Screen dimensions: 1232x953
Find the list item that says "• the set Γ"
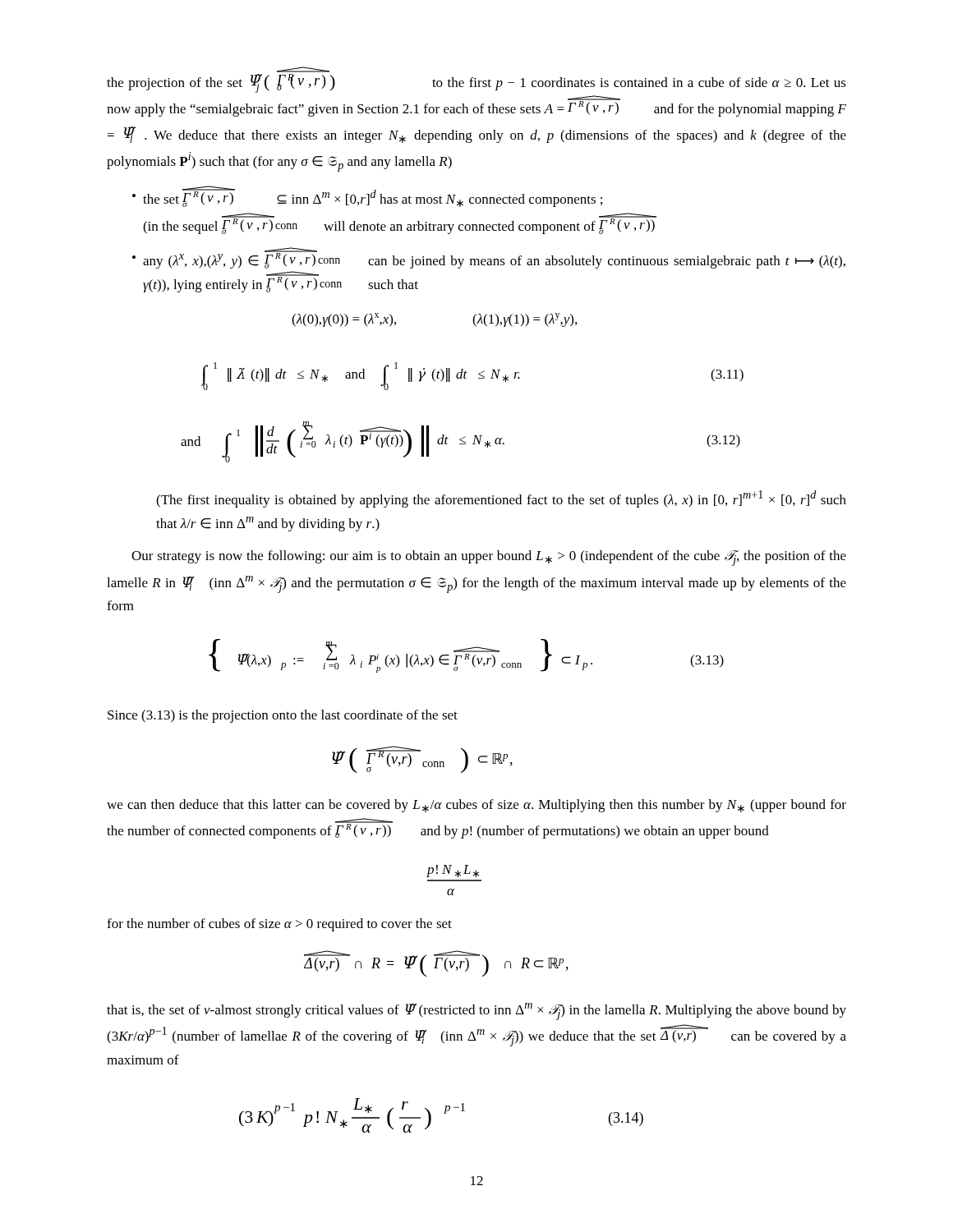pyautogui.click(x=489, y=212)
